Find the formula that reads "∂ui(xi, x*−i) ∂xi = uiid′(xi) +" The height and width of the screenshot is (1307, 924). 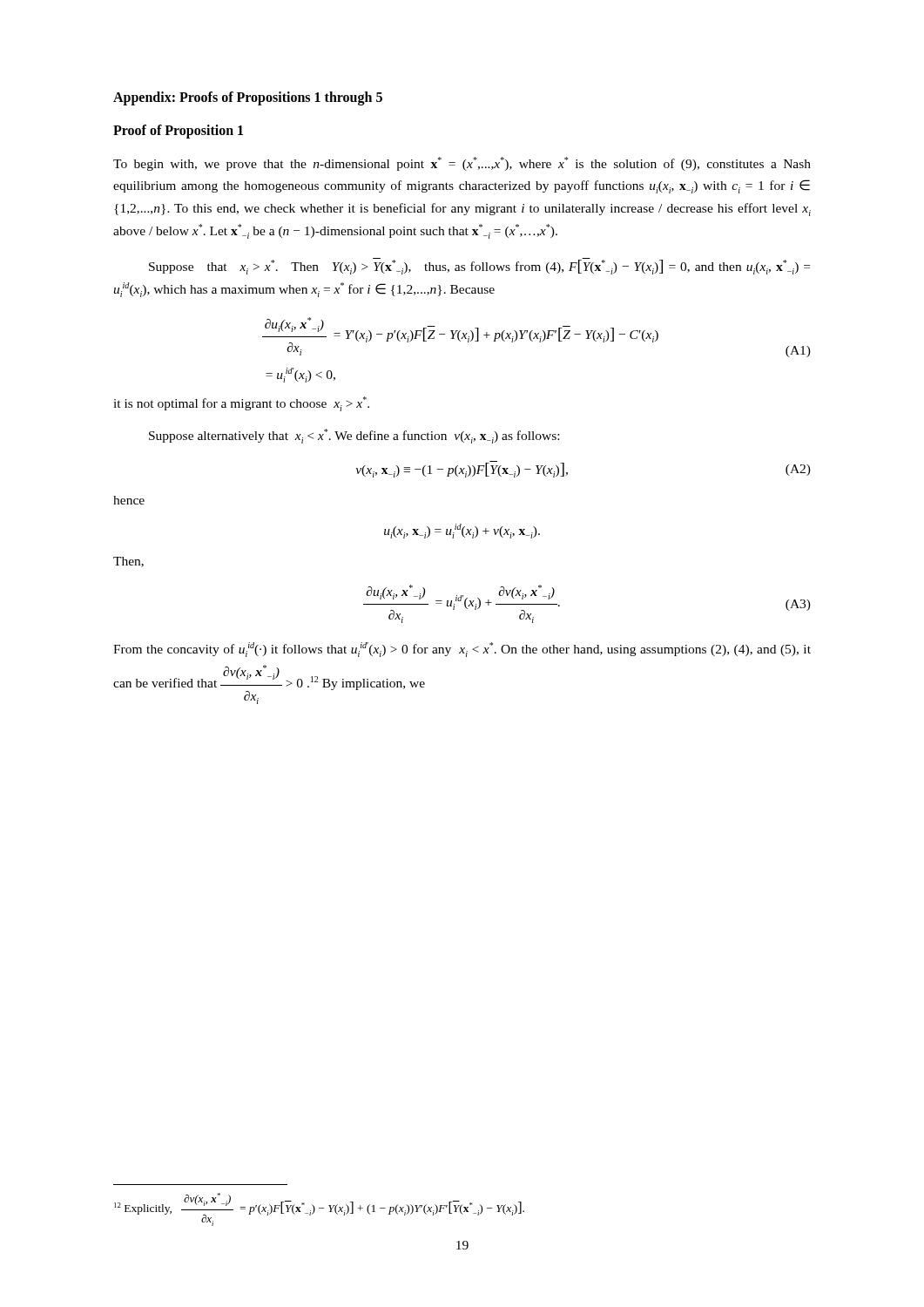coord(526,604)
